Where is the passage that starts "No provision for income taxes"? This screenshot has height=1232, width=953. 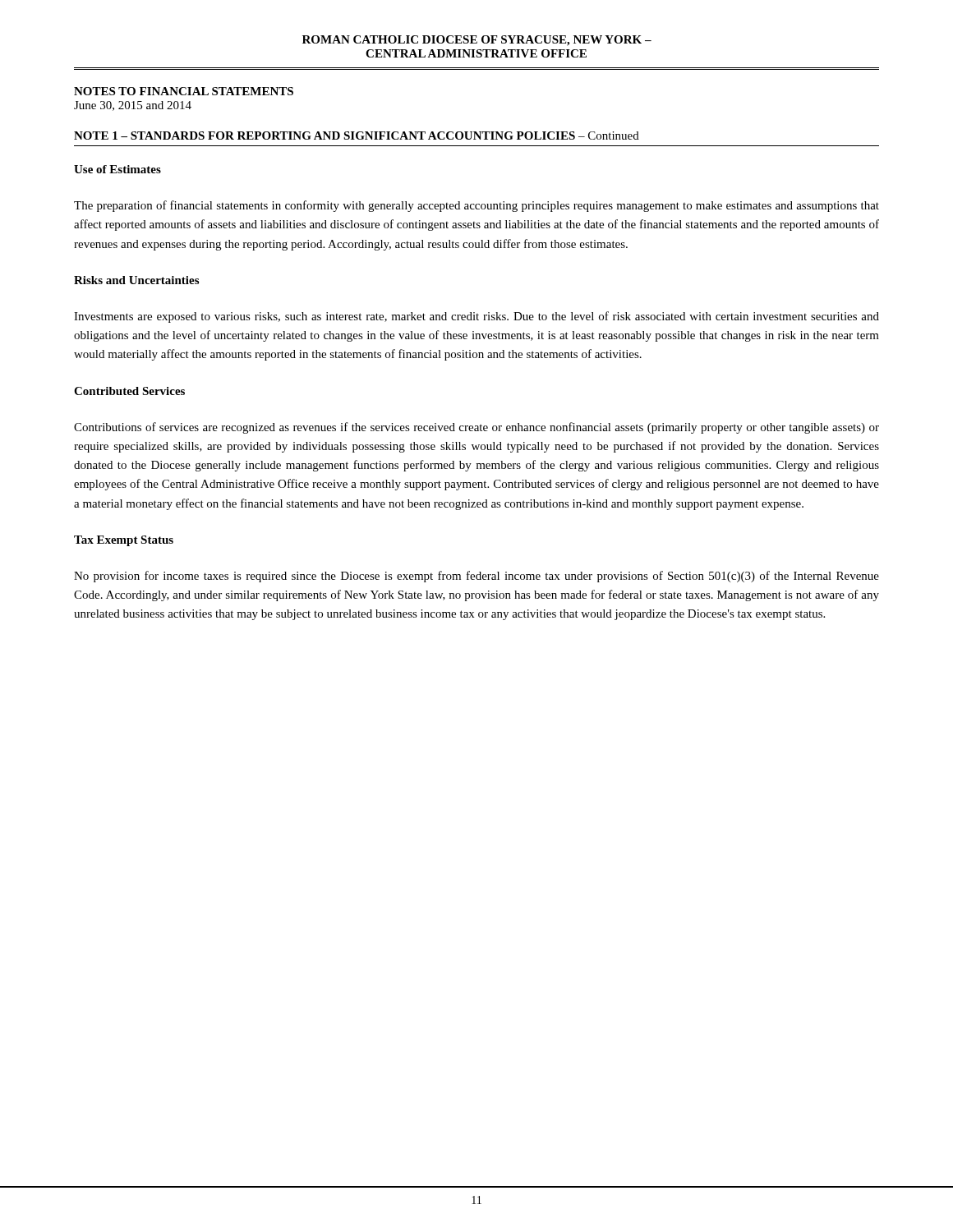click(476, 595)
